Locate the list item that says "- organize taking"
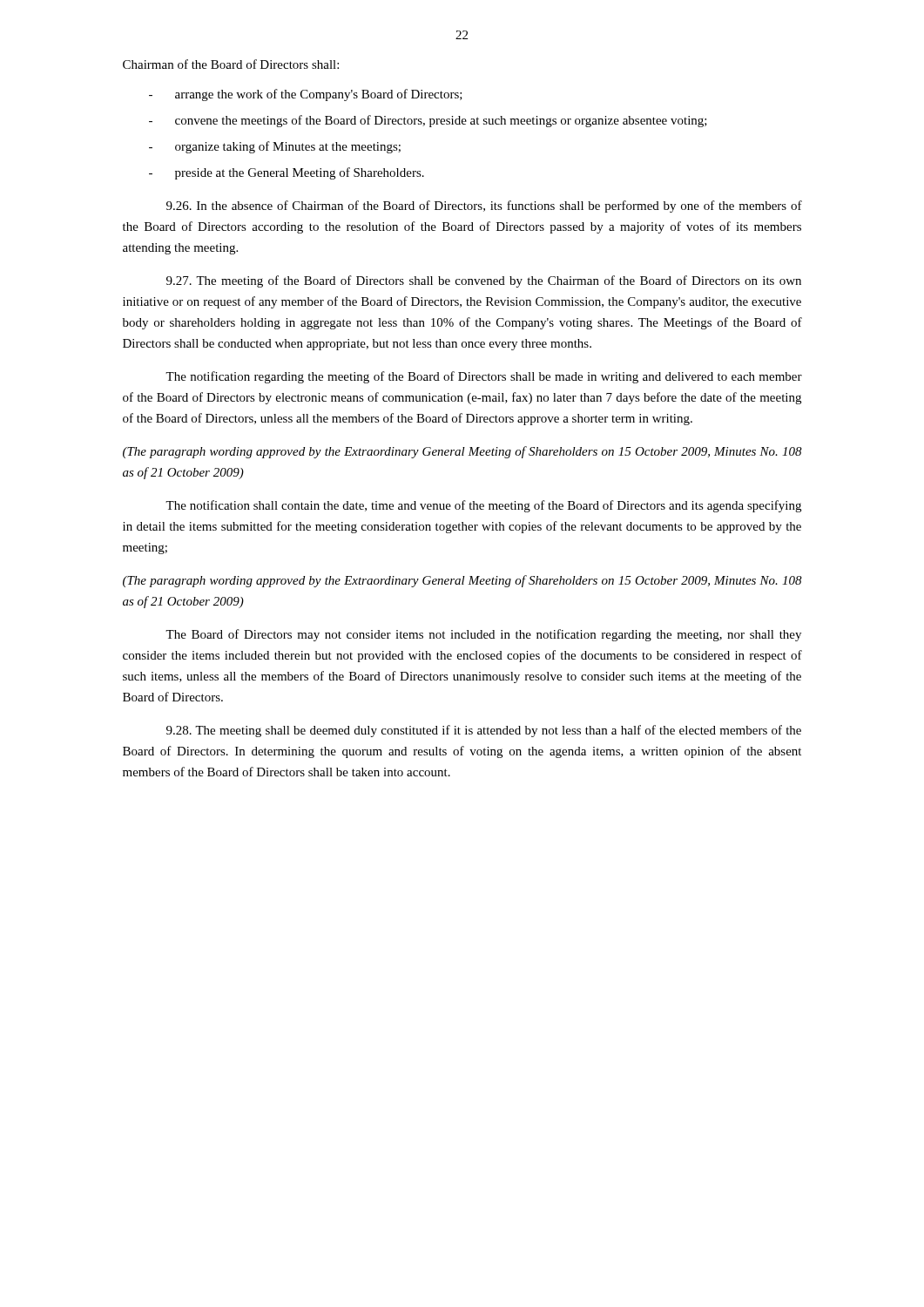This screenshot has height=1307, width=924. click(x=275, y=147)
